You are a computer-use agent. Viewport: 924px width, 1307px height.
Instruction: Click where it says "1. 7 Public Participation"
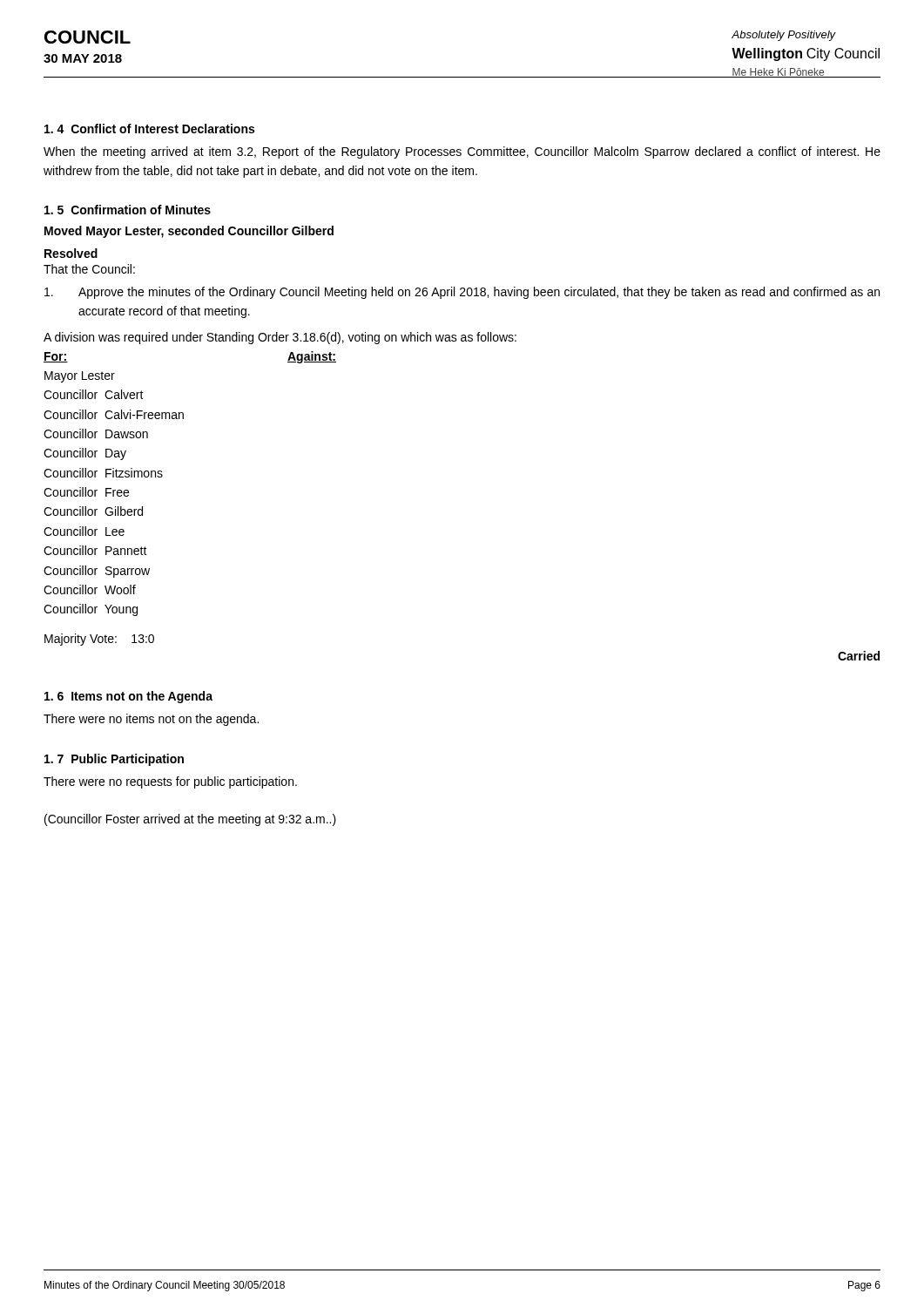[114, 759]
